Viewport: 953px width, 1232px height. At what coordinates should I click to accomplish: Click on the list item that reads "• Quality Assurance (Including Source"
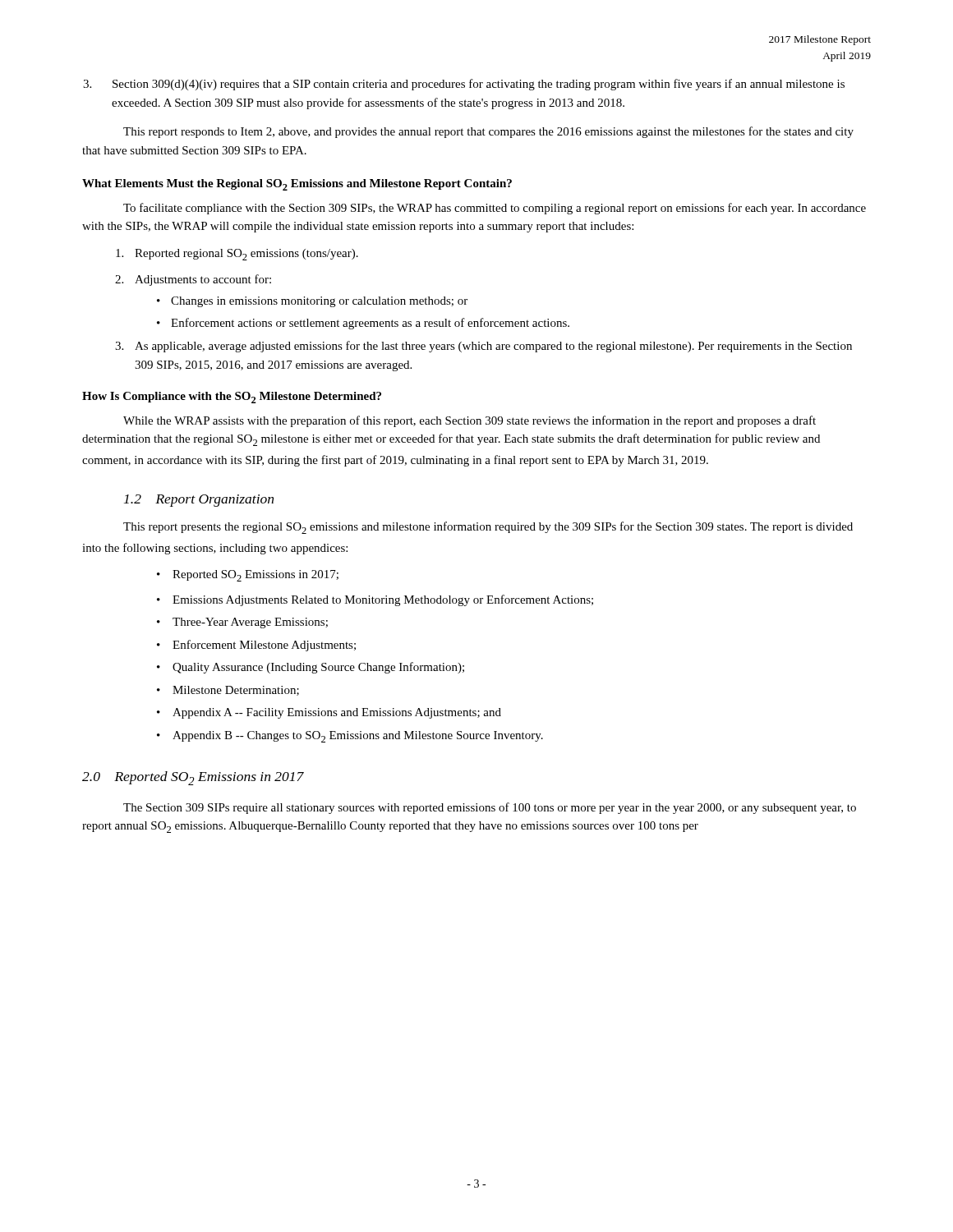tap(311, 667)
